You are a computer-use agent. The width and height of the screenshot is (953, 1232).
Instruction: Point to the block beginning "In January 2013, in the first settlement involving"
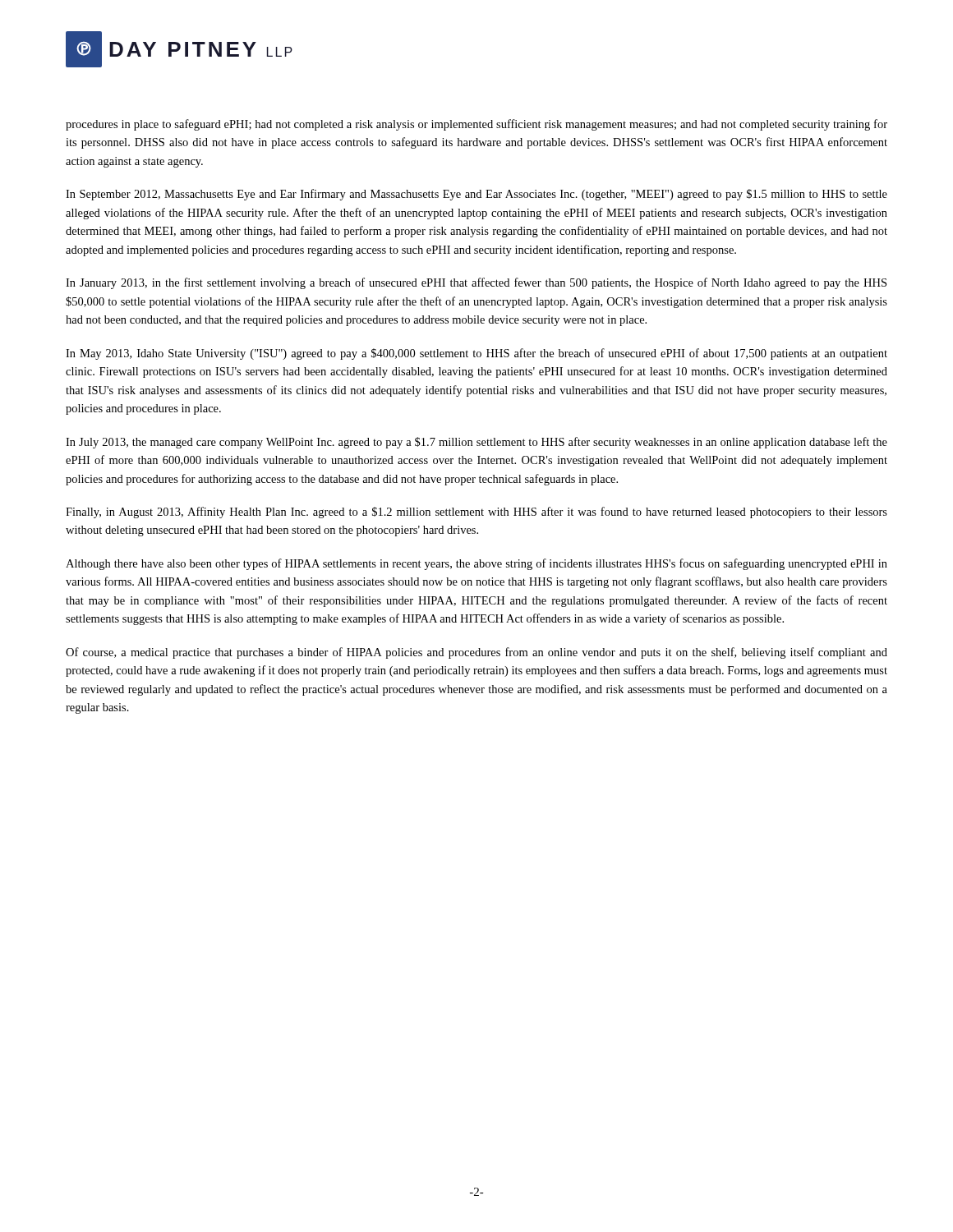[x=476, y=301]
